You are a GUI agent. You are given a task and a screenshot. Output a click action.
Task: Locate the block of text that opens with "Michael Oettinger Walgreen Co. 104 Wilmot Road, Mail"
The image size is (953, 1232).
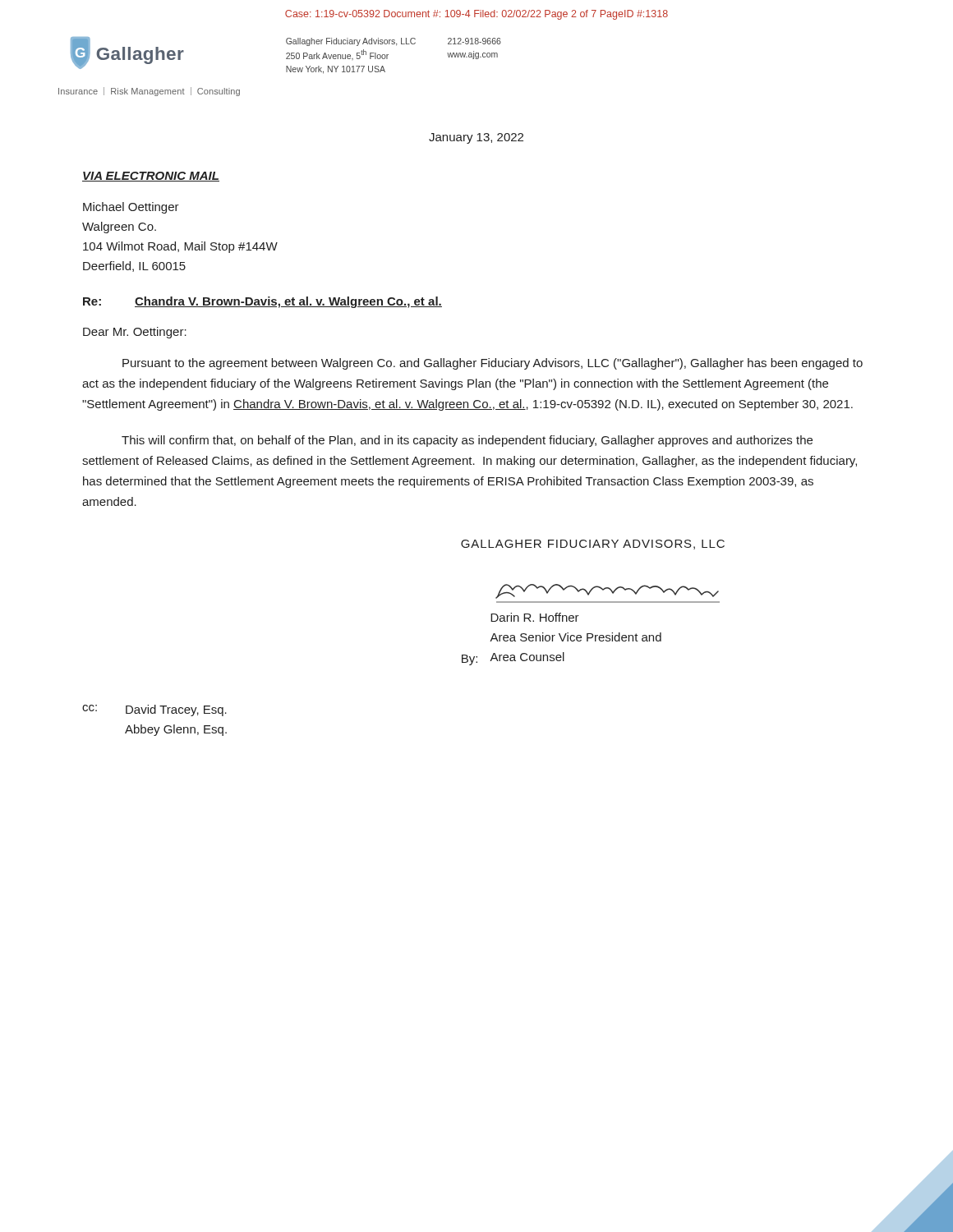tap(180, 236)
